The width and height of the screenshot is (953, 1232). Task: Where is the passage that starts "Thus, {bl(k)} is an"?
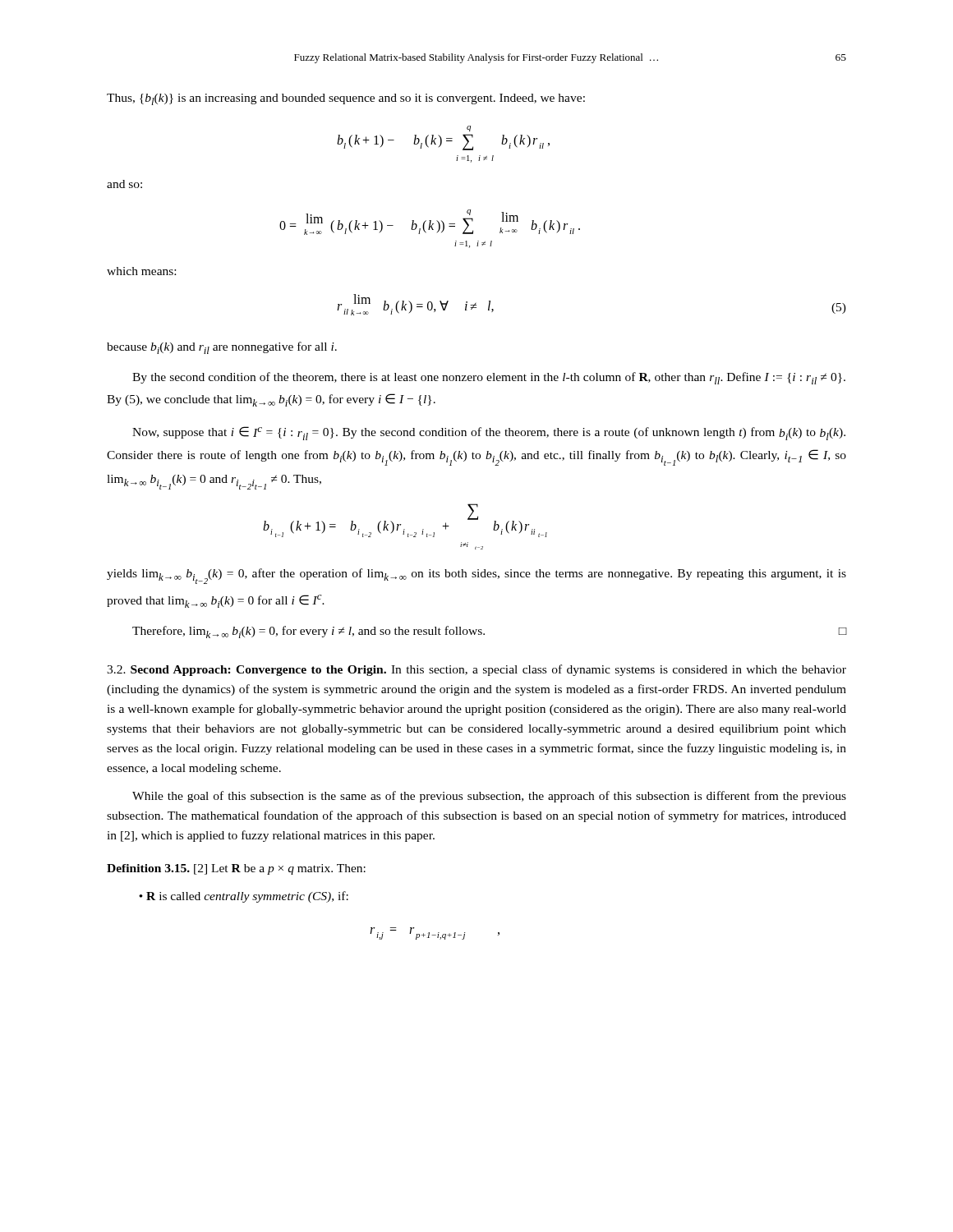476,99
